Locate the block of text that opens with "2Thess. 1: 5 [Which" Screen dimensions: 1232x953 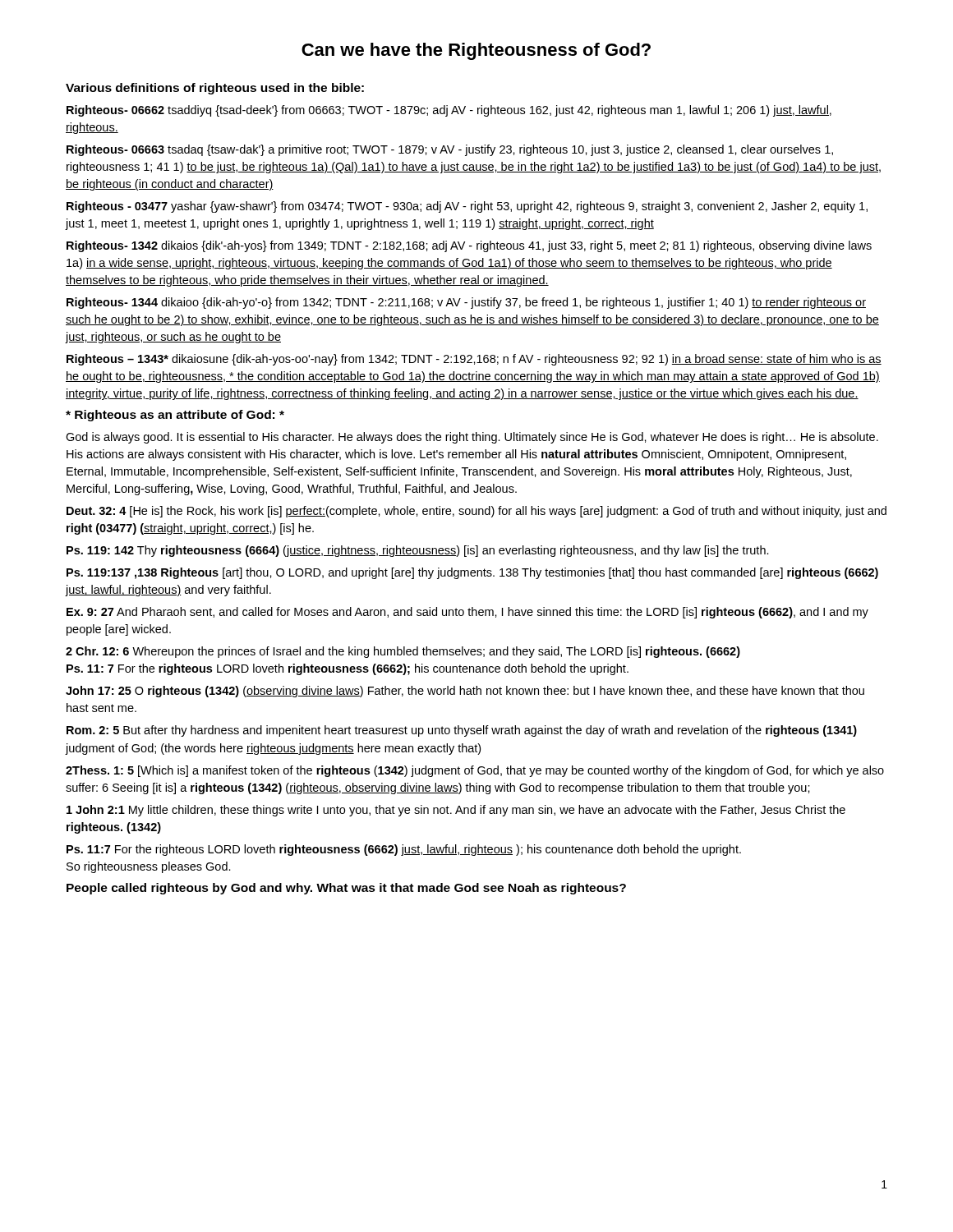(476, 779)
